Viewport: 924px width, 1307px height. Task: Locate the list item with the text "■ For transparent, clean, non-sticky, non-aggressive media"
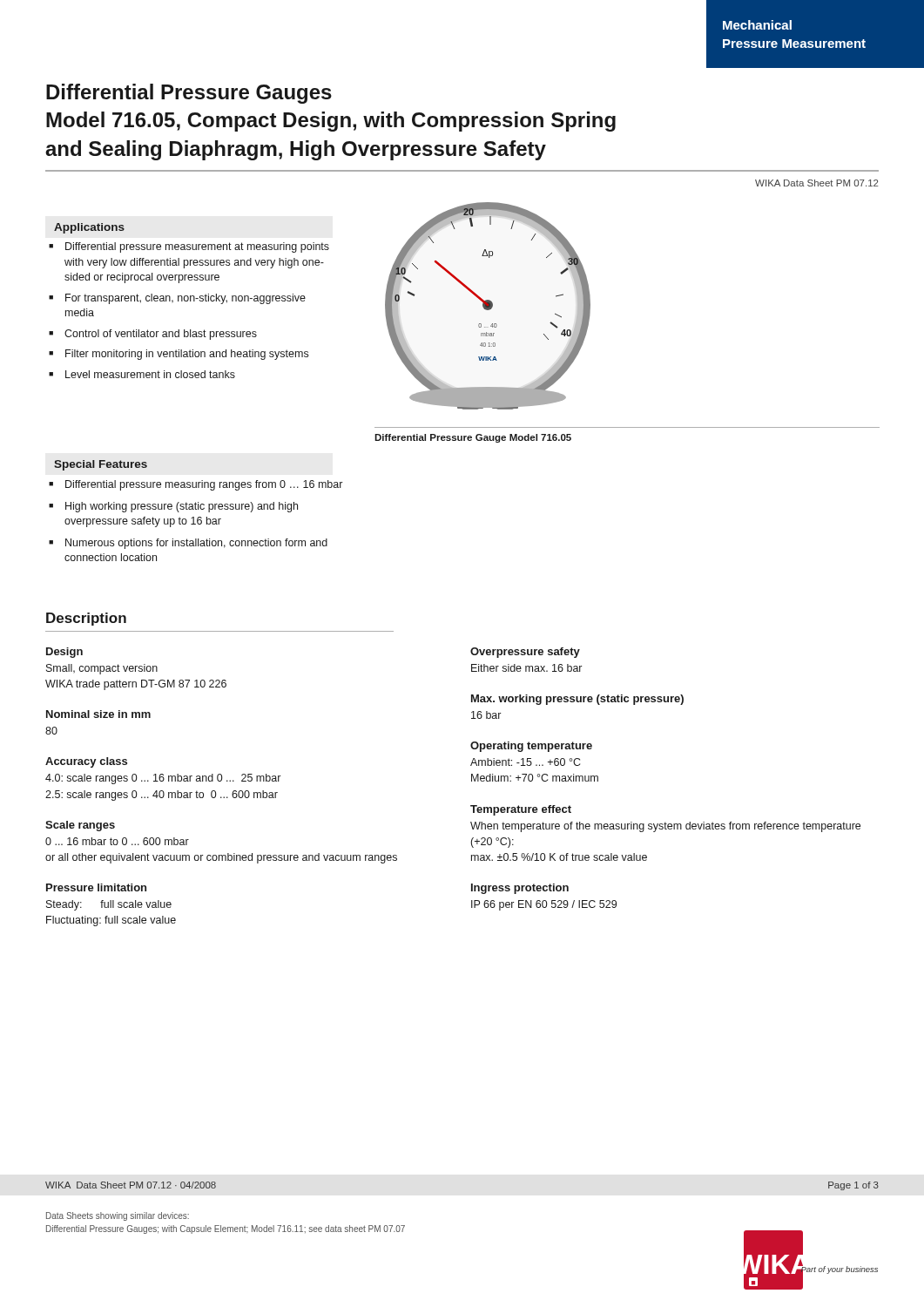point(177,305)
